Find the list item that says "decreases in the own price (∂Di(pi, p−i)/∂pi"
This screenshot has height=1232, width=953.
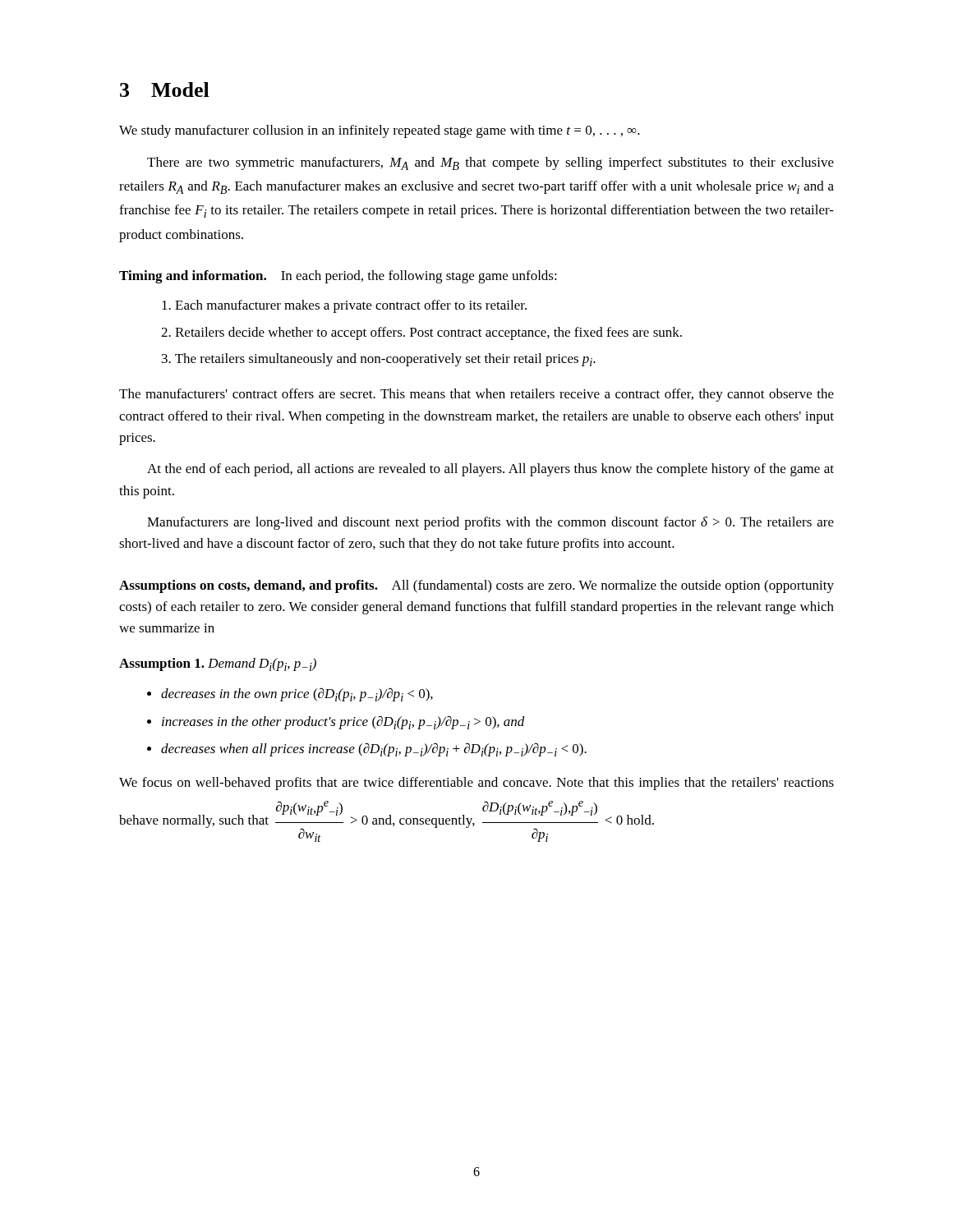coord(297,695)
